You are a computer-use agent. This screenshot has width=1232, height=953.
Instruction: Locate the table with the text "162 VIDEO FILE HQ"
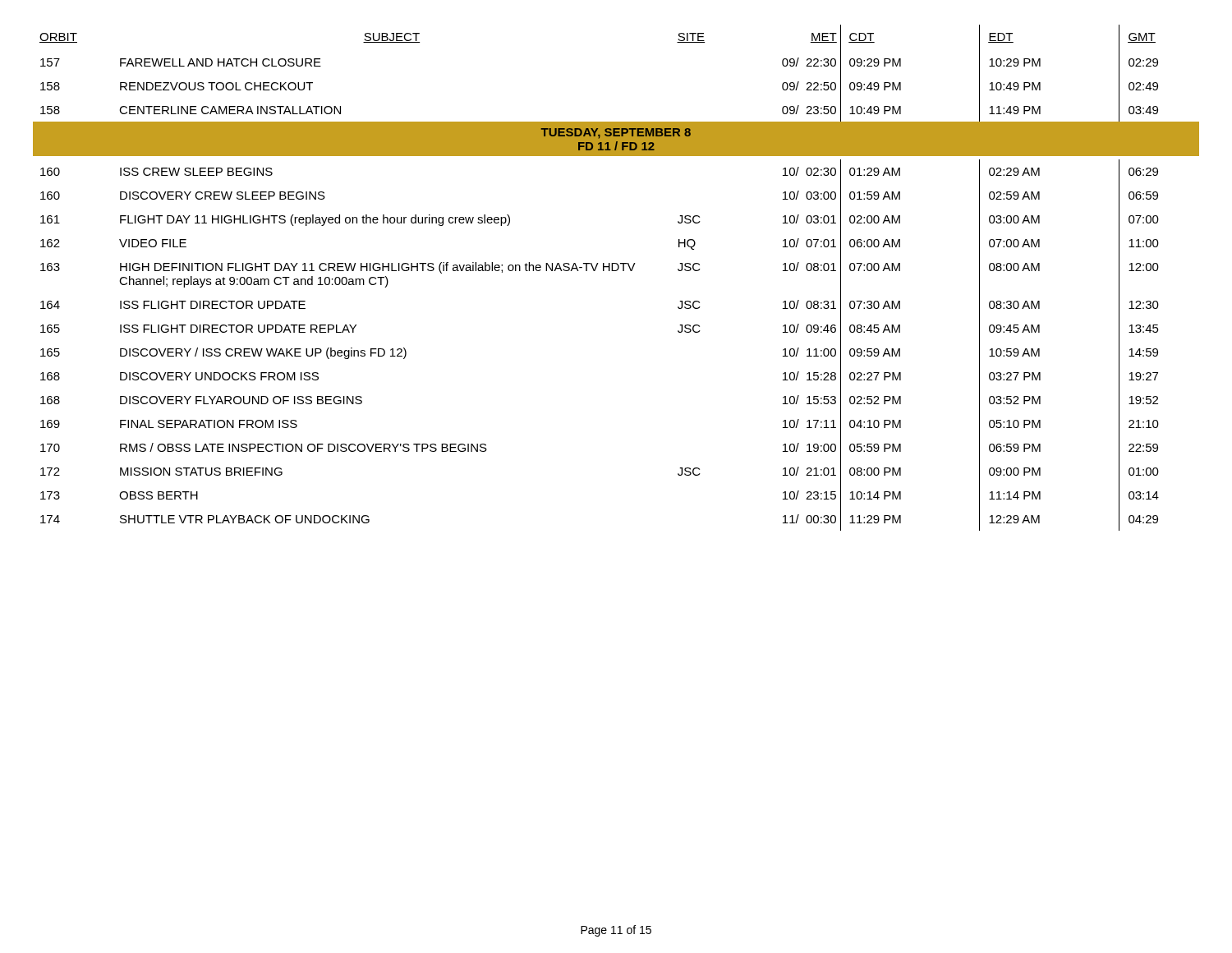tap(616, 243)
